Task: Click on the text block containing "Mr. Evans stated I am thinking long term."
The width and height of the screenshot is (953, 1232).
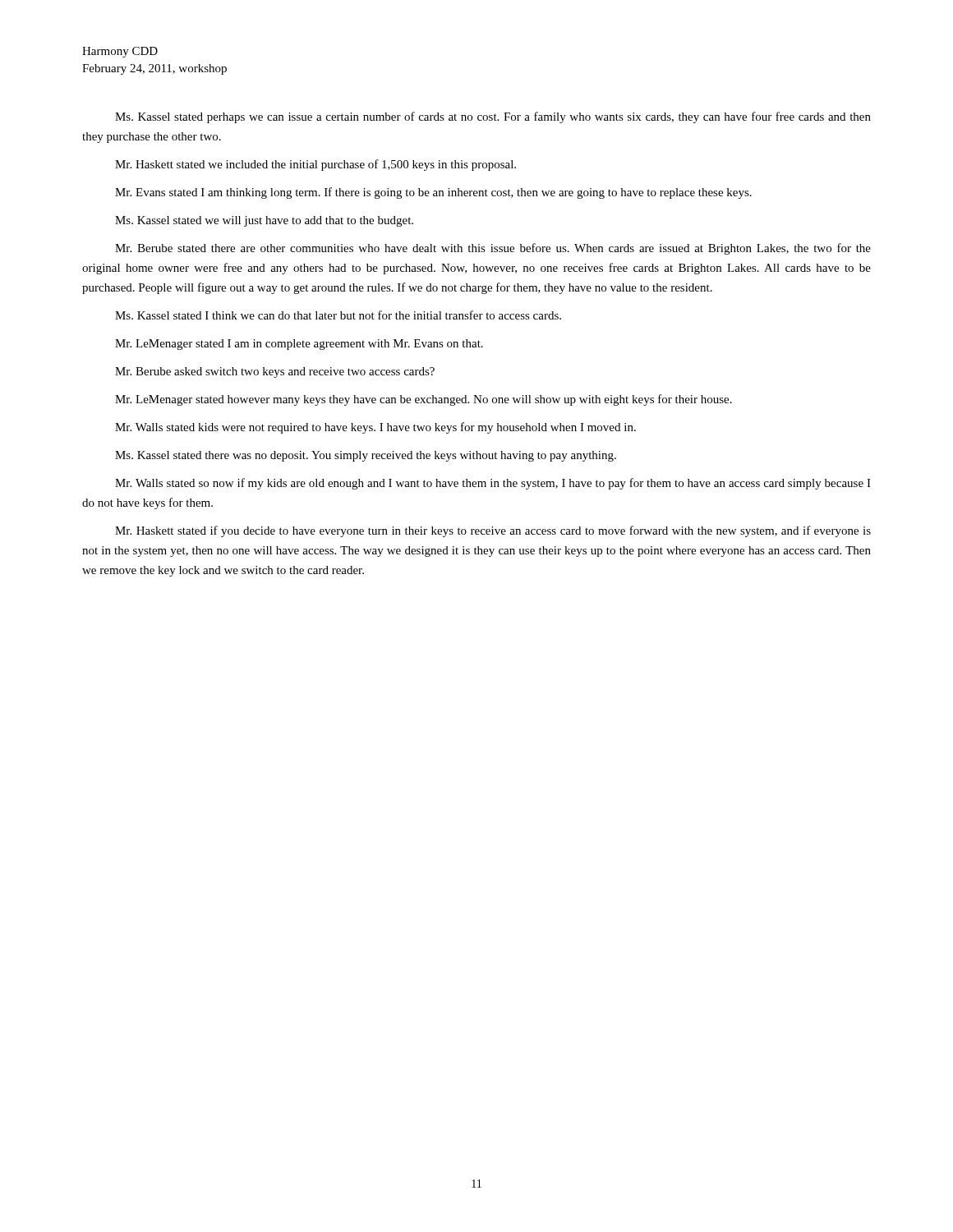Action: (434, 192)
